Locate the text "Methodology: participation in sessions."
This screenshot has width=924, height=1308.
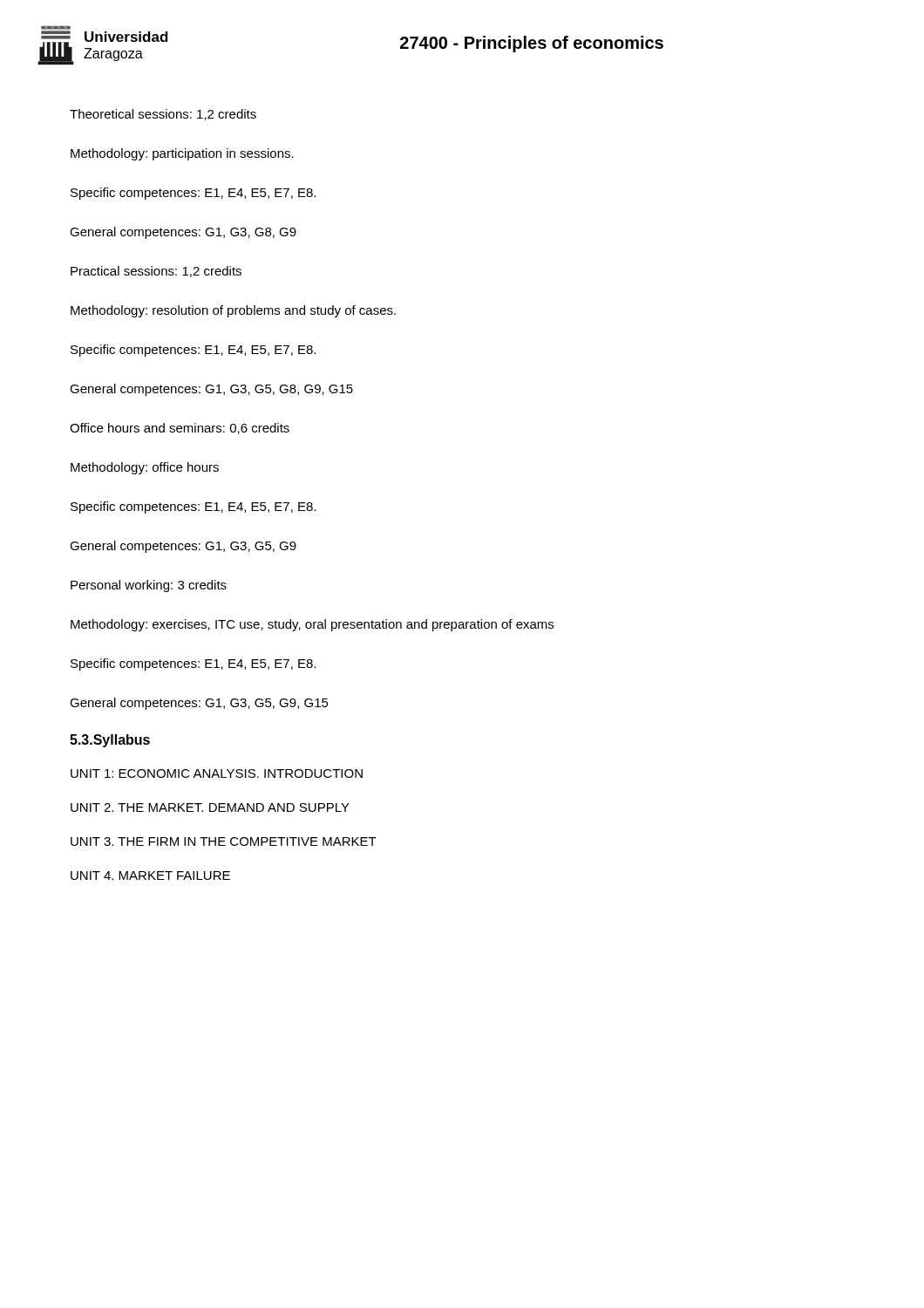pyautogui.click(x=182, y=153)
